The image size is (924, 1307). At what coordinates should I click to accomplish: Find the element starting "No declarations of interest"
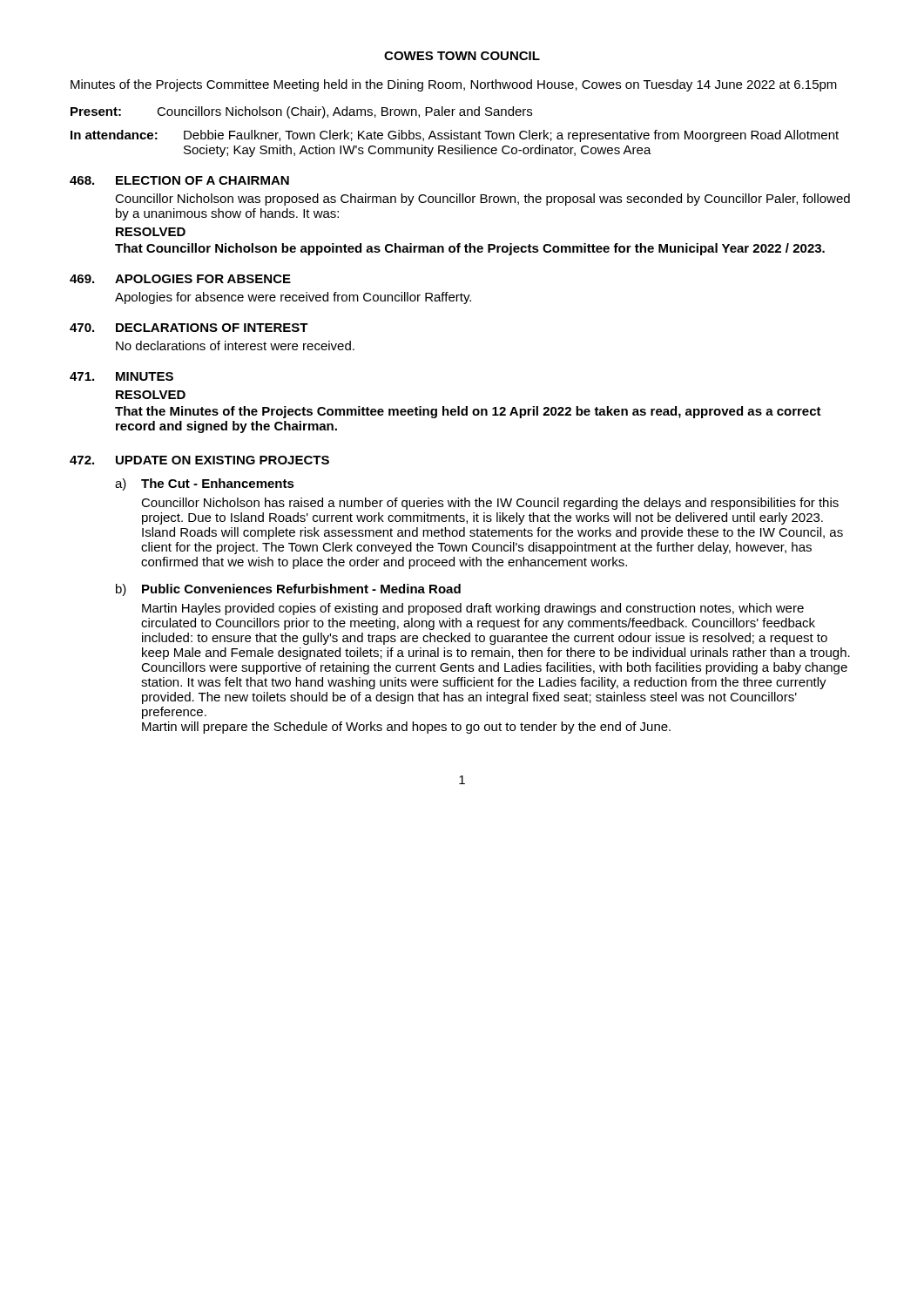coord(235,346)
